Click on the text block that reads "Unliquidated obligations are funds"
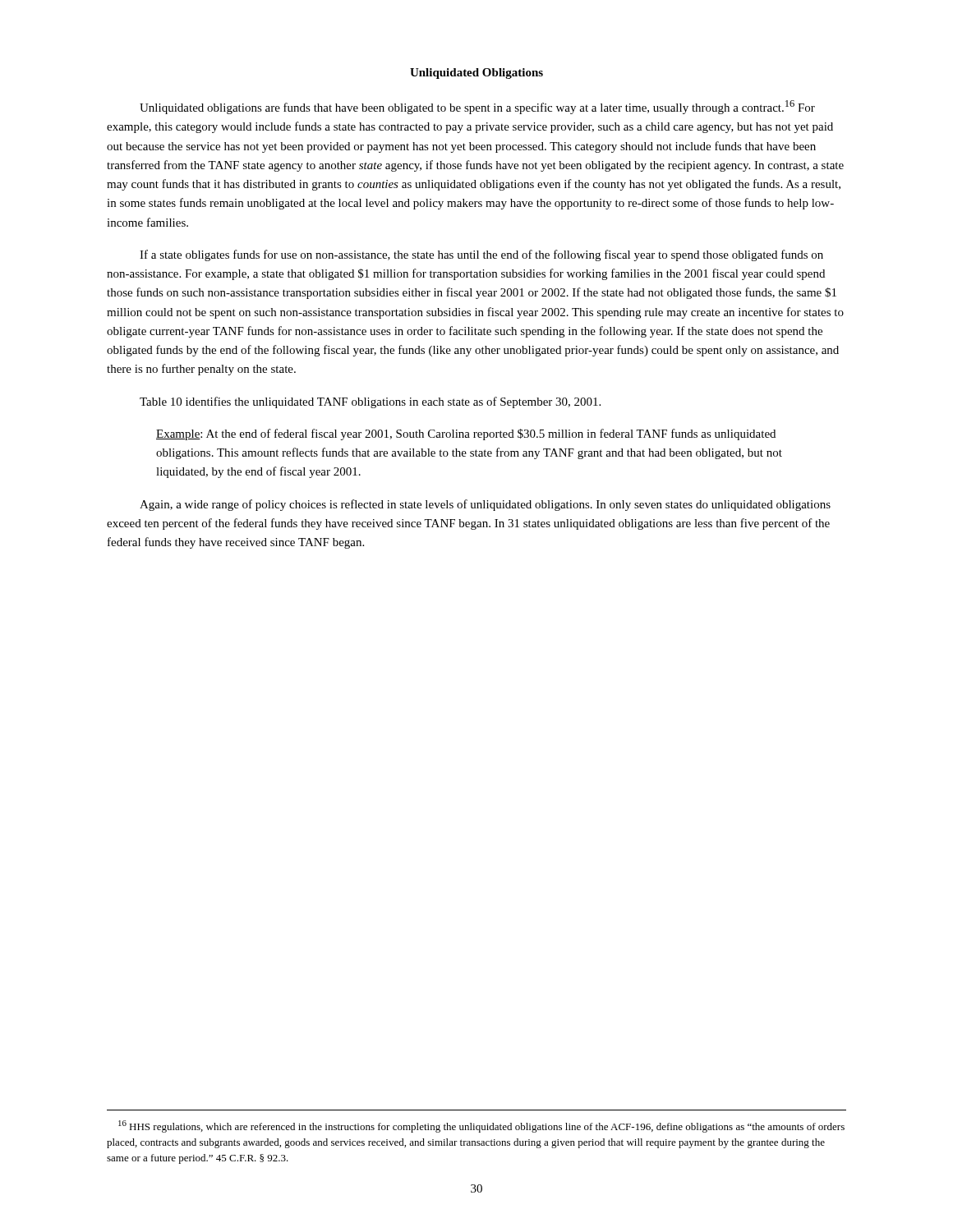The height and width of the screenshot is (1232, 953). click(x=475, y=163)
